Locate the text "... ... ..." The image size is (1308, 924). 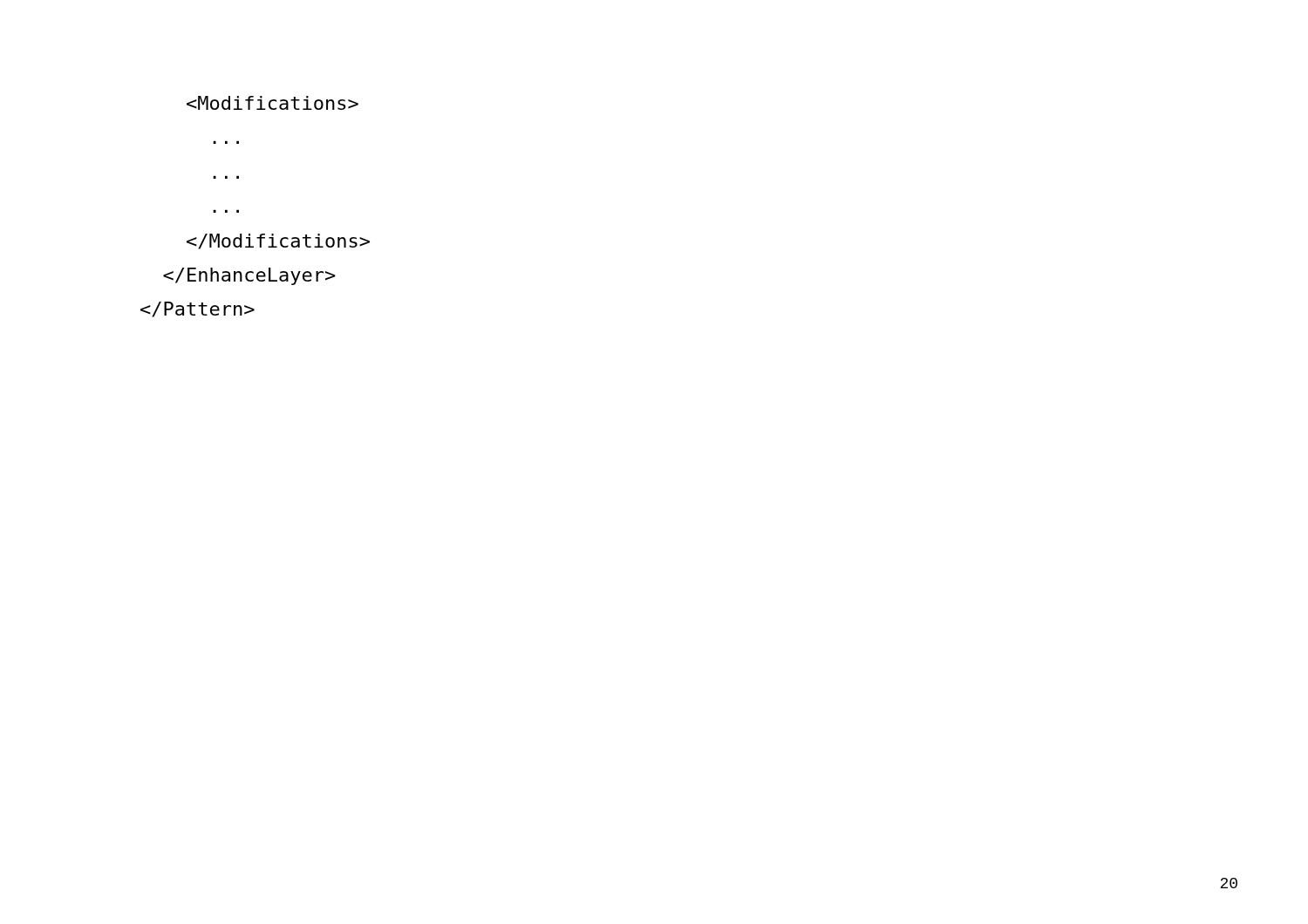272,103
